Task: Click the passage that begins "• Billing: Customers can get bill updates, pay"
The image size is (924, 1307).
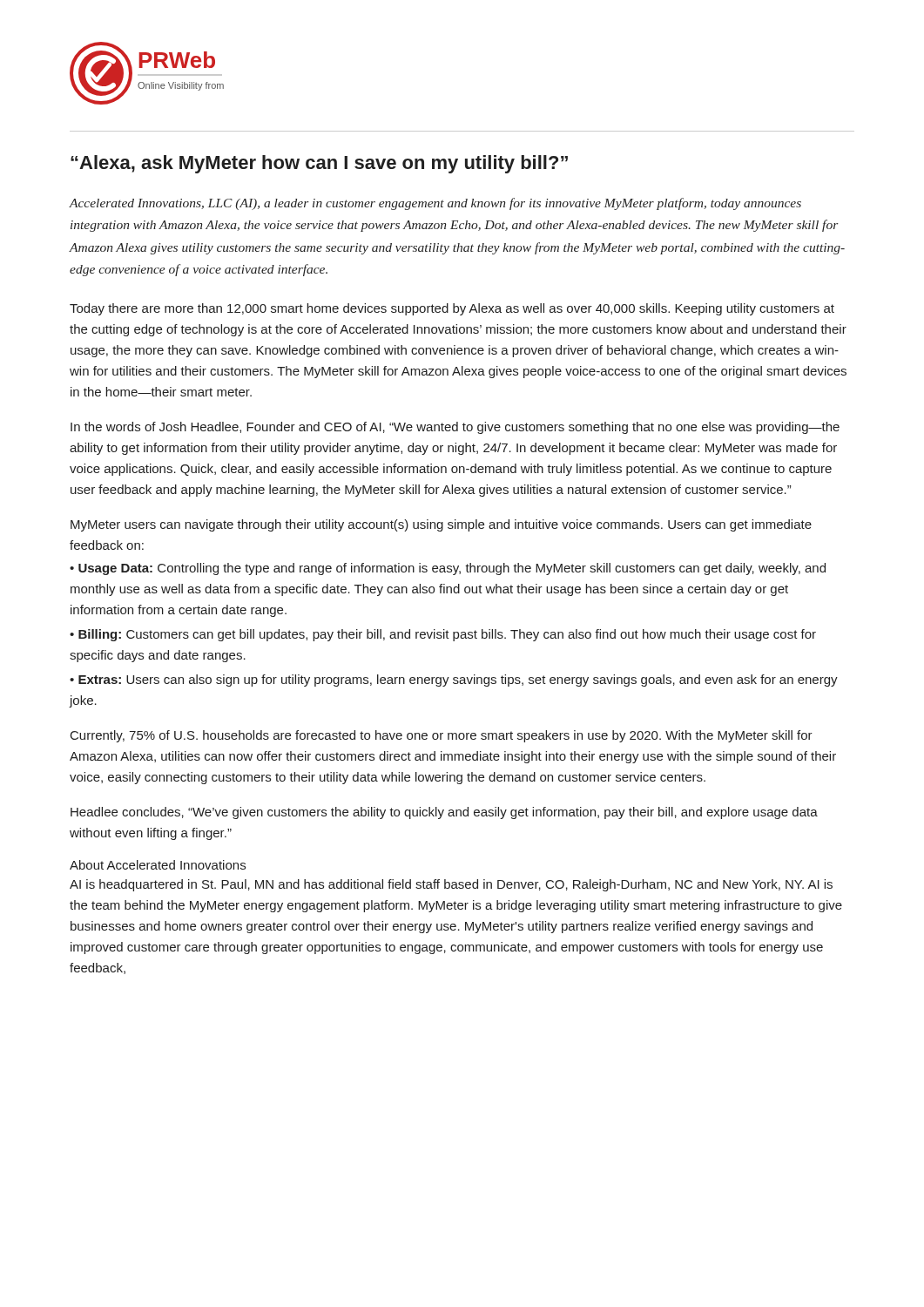Action: (443, 644)
